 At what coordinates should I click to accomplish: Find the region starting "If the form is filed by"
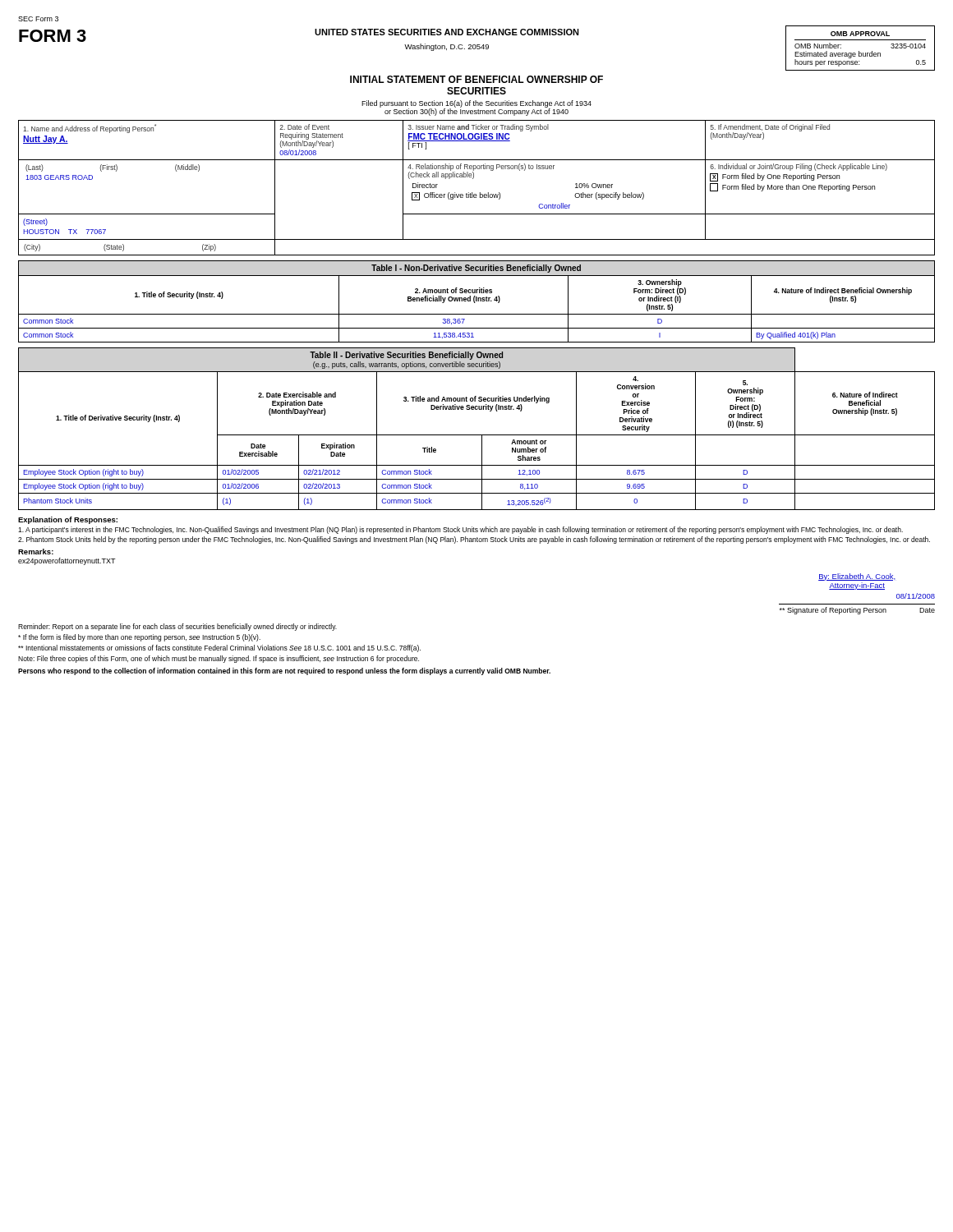[x=139, y=637]
